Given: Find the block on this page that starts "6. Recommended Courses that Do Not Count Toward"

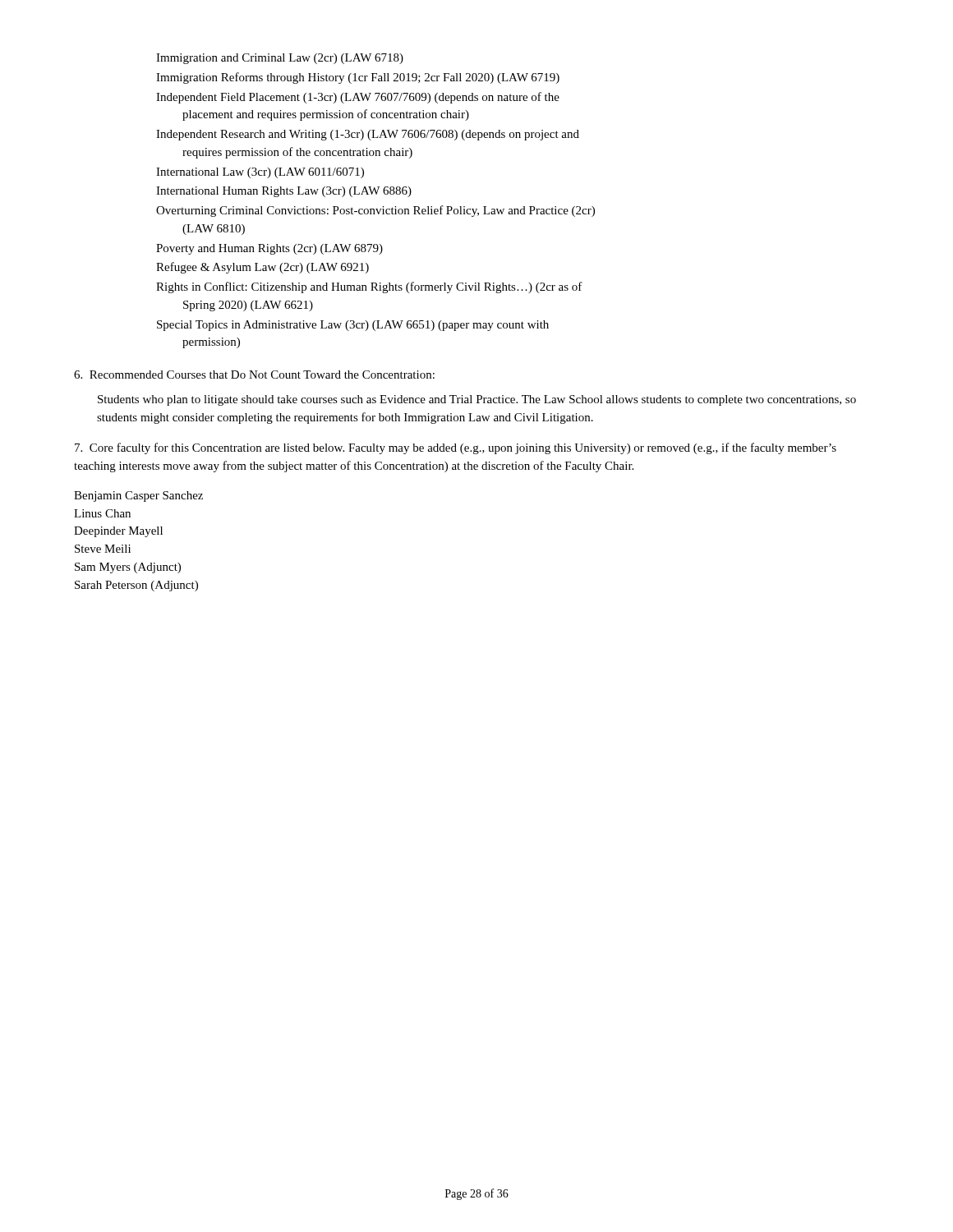Looking at the screenshot, I should coord(255,375).
